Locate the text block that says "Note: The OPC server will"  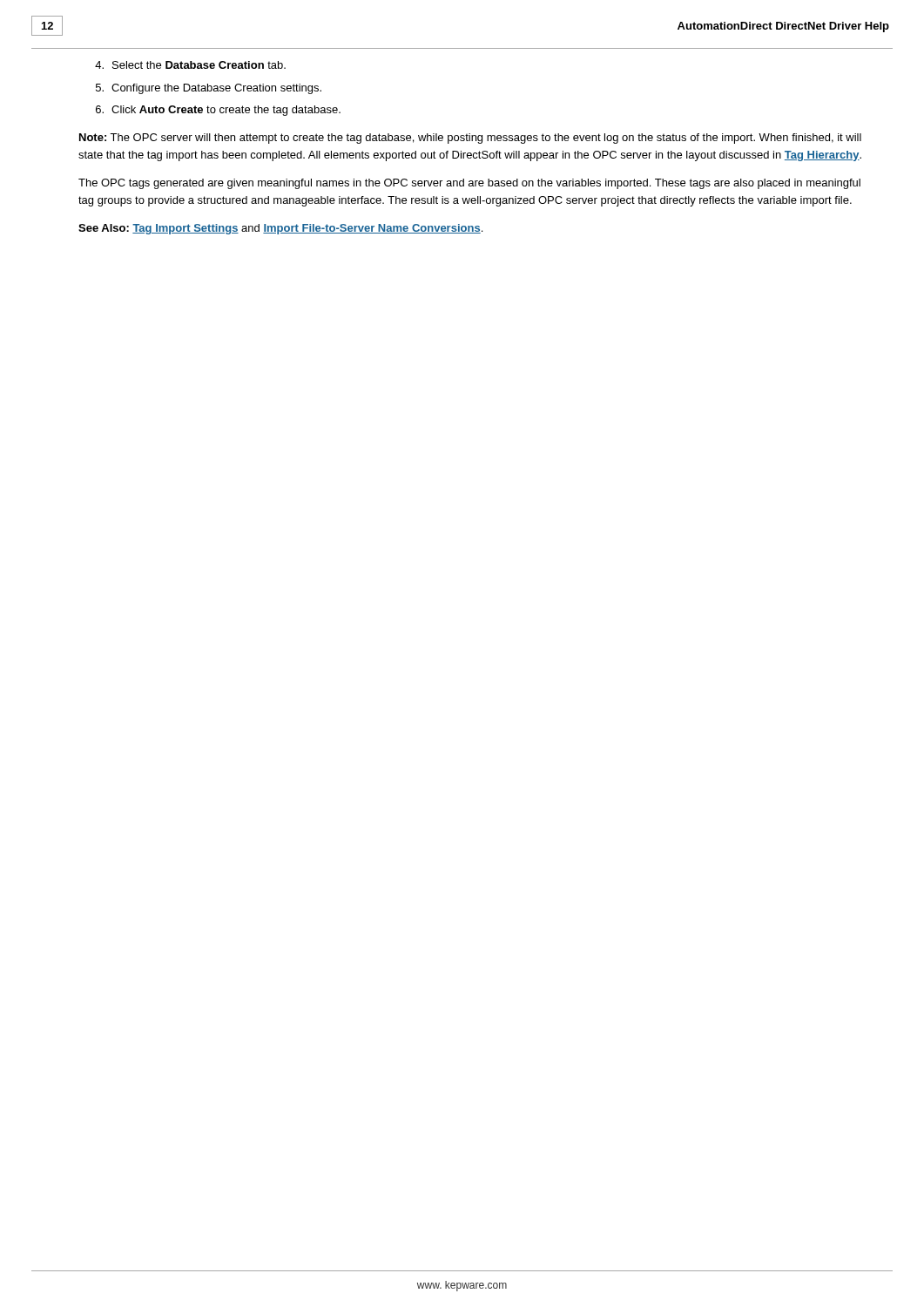(x=470, y=146)
